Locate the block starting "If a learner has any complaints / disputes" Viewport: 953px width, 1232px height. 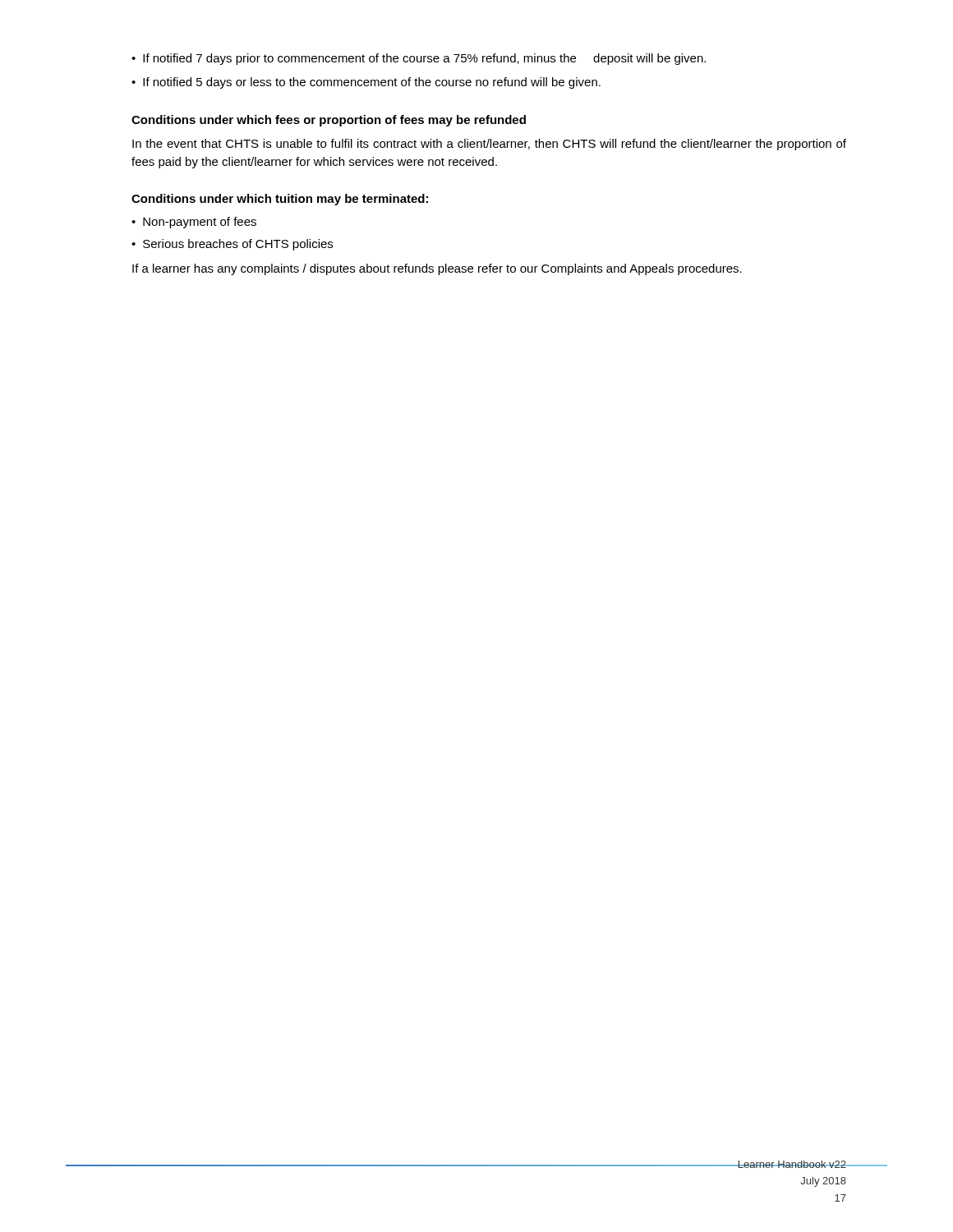[x=437, y=268]
